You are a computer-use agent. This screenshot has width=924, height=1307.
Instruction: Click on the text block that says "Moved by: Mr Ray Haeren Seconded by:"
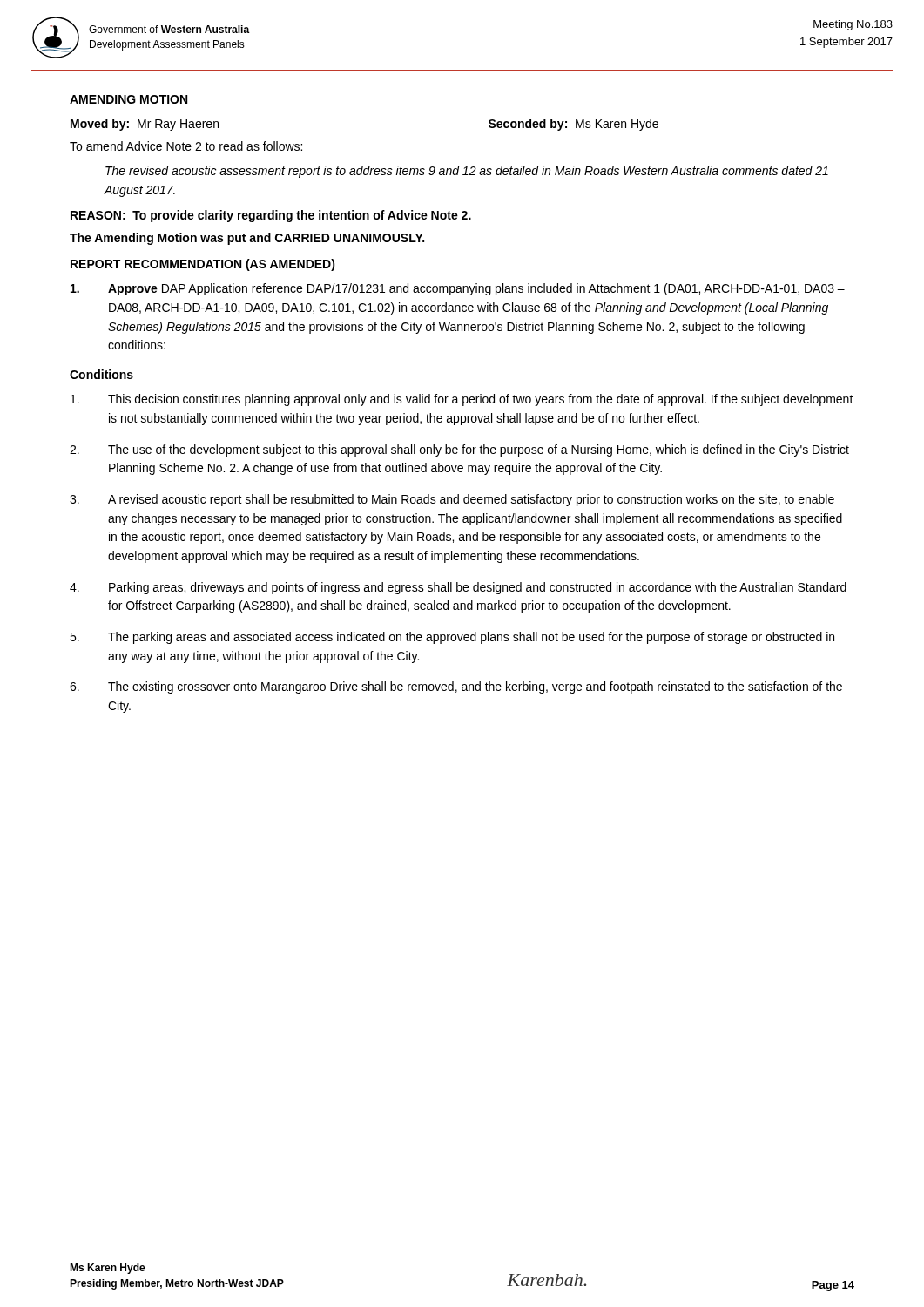point(142,125)
